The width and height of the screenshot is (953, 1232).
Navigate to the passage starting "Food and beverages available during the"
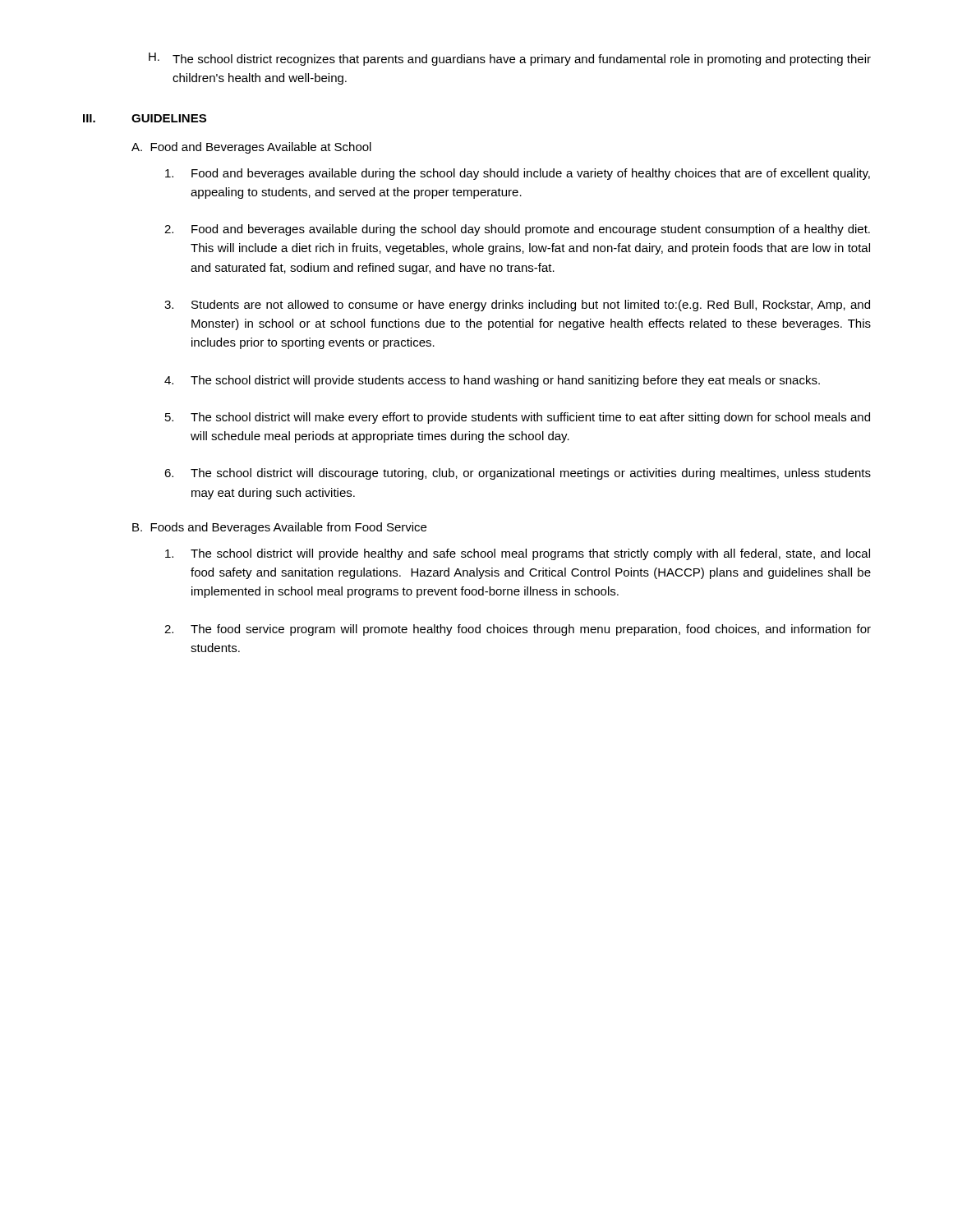(518, 182)
